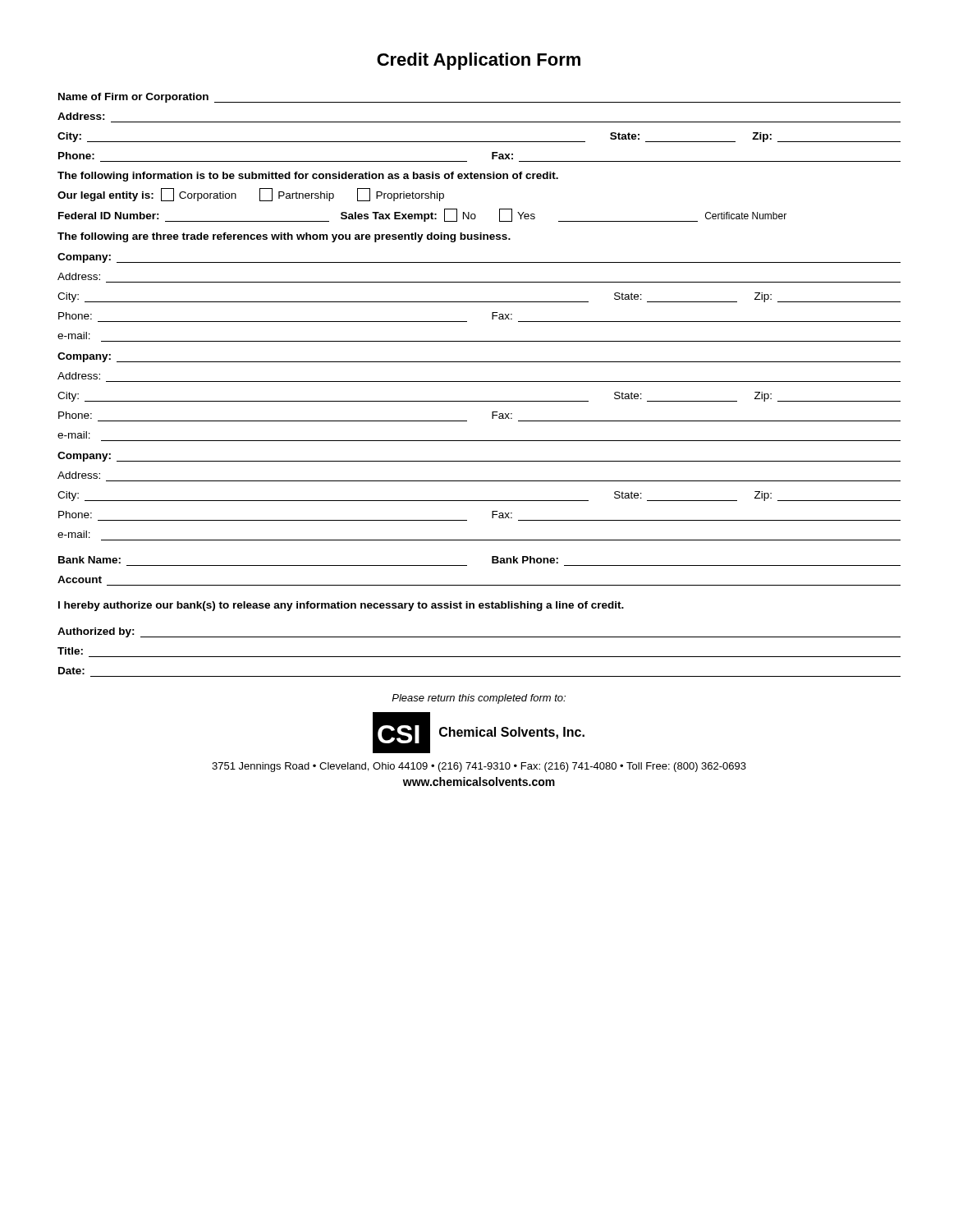This screenshot has width=958, height=1232.
Task: Click on the passage starting "The following information is to be submitted for"
Action: coord(308,175)
